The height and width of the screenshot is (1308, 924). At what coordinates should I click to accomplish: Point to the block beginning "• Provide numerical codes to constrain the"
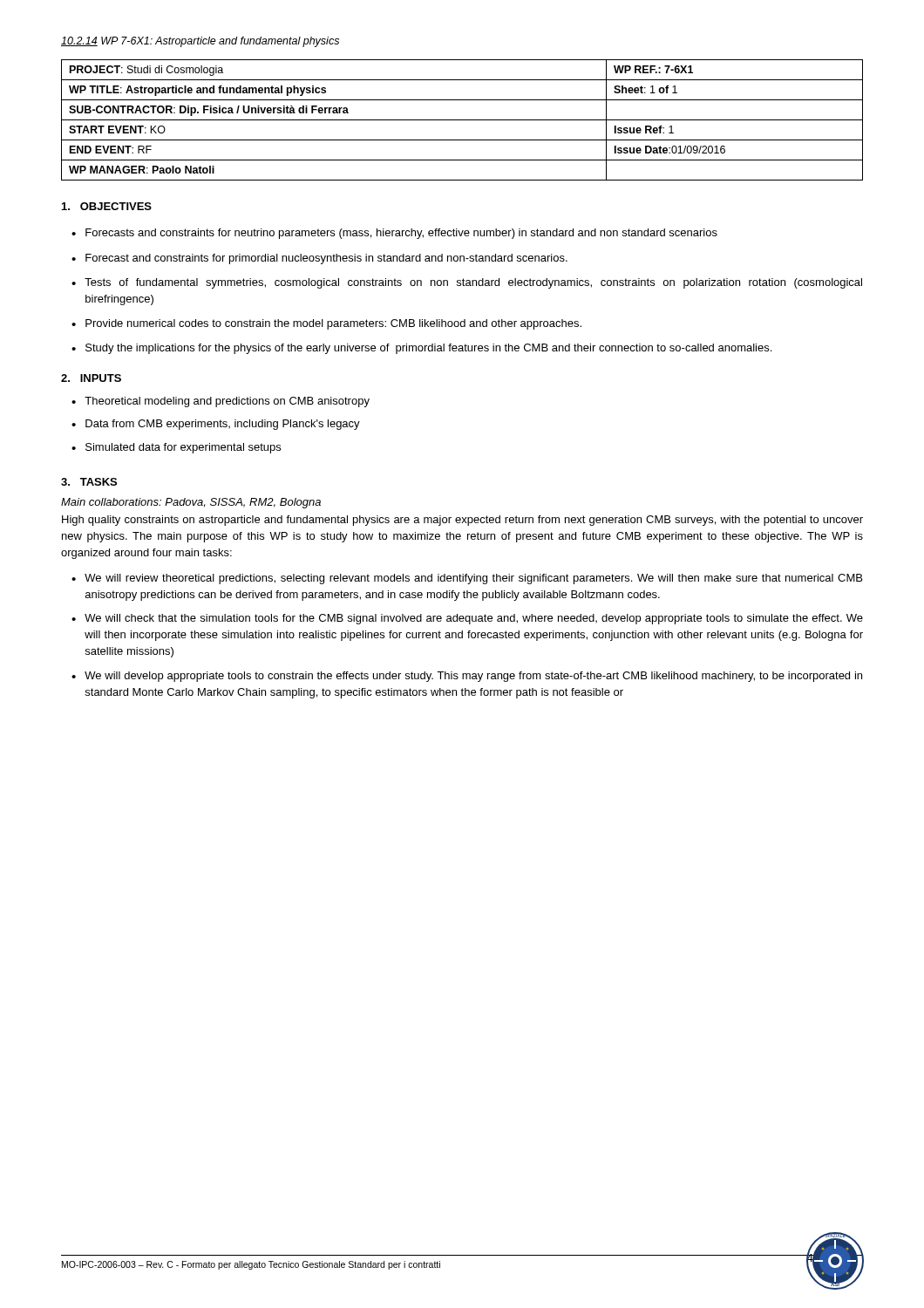click(327, 324)
